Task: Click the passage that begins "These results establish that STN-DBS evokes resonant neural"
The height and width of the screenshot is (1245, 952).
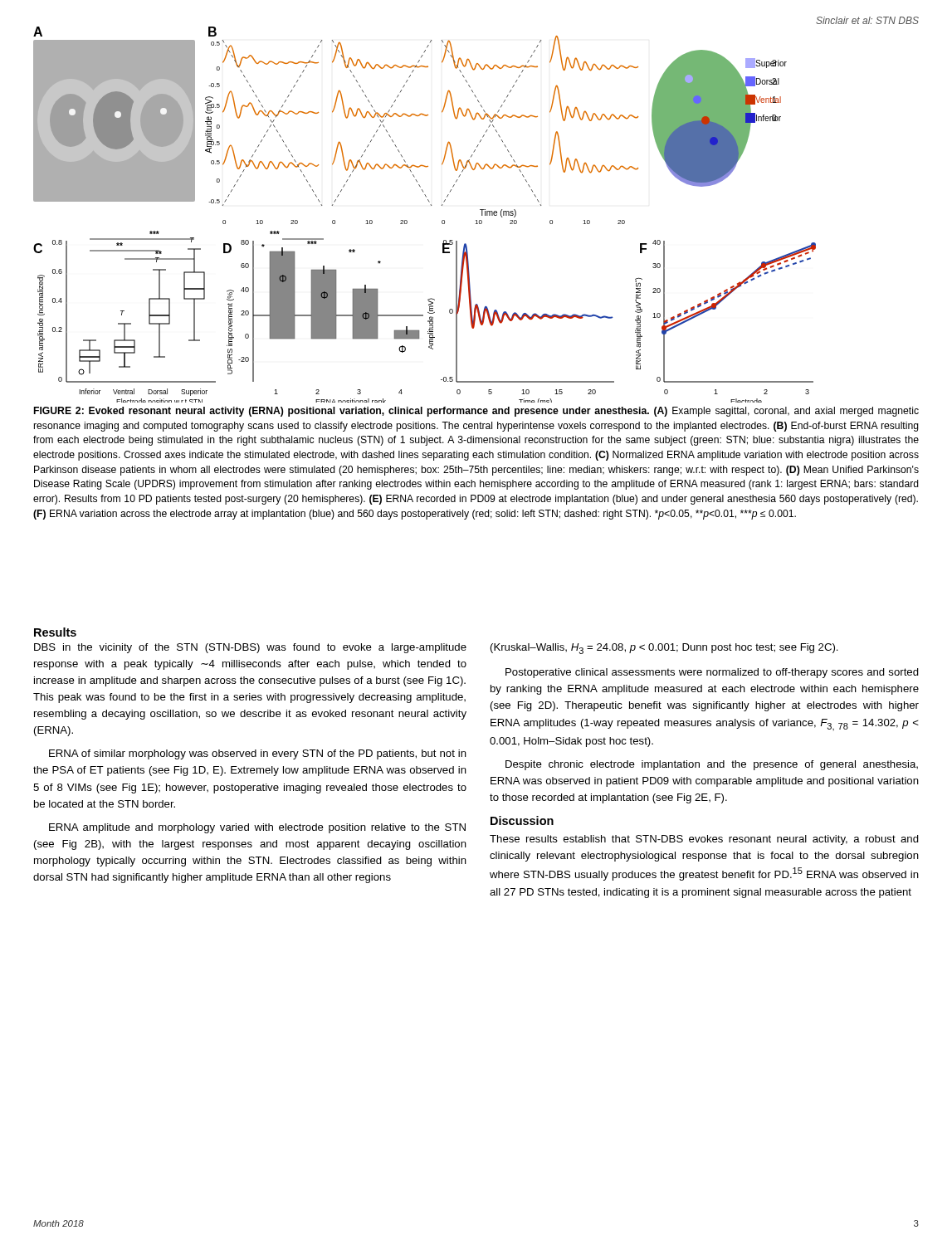Action: point(704,866)
